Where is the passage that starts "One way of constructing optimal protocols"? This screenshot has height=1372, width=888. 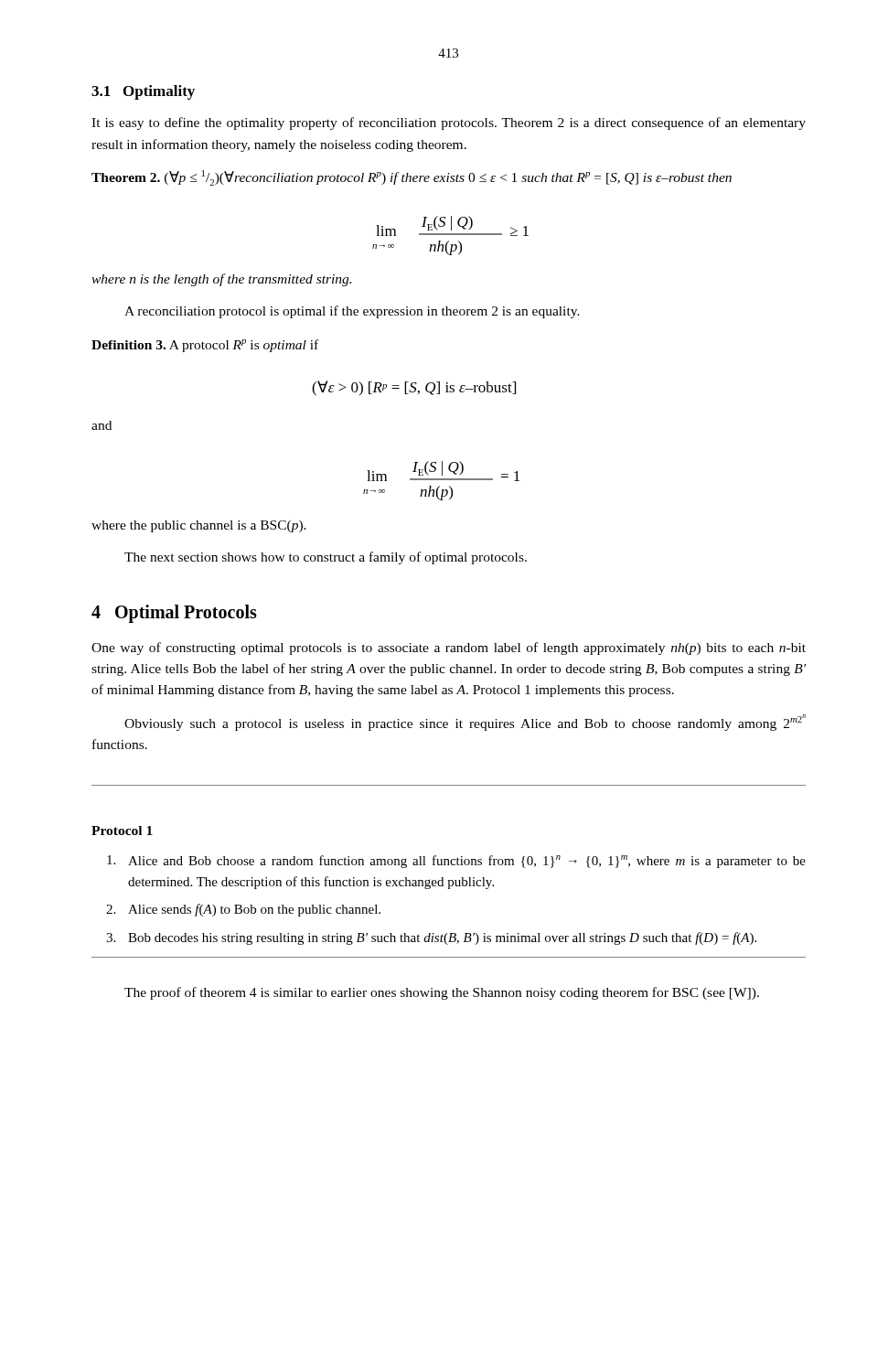449,668
